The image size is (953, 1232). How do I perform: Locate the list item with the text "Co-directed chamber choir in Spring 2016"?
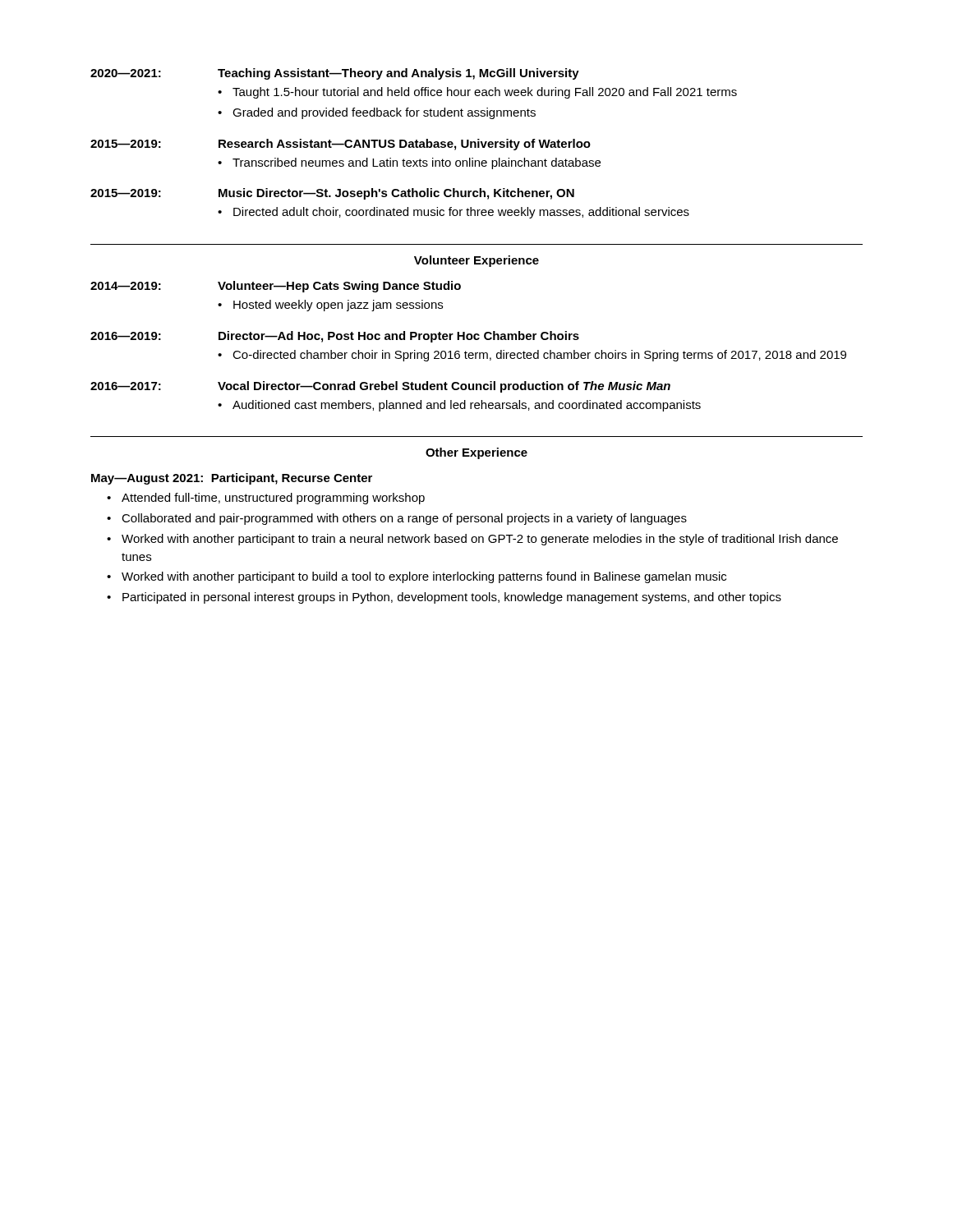tap(540, 354)
